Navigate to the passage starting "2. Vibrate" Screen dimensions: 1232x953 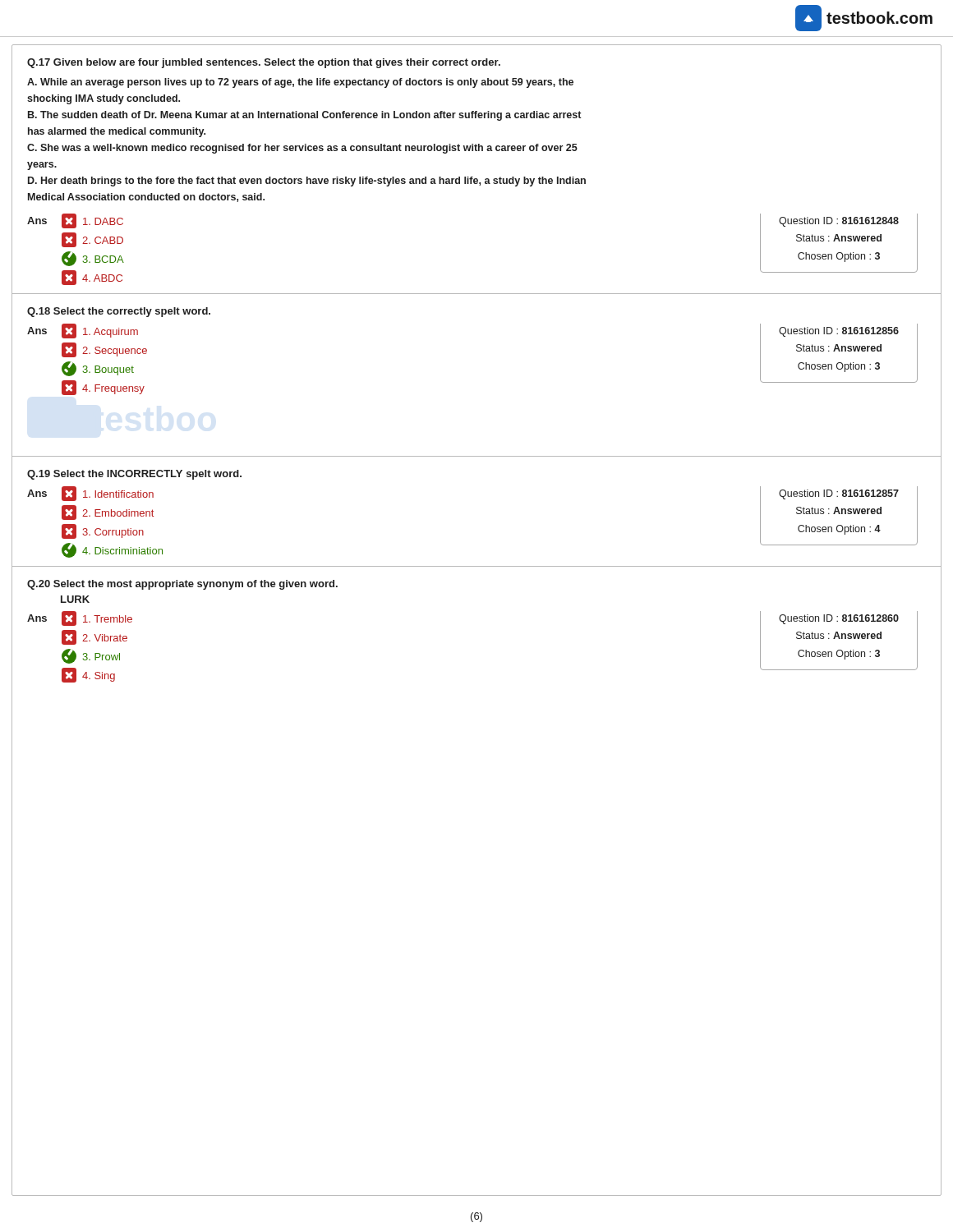click(95, 637)
